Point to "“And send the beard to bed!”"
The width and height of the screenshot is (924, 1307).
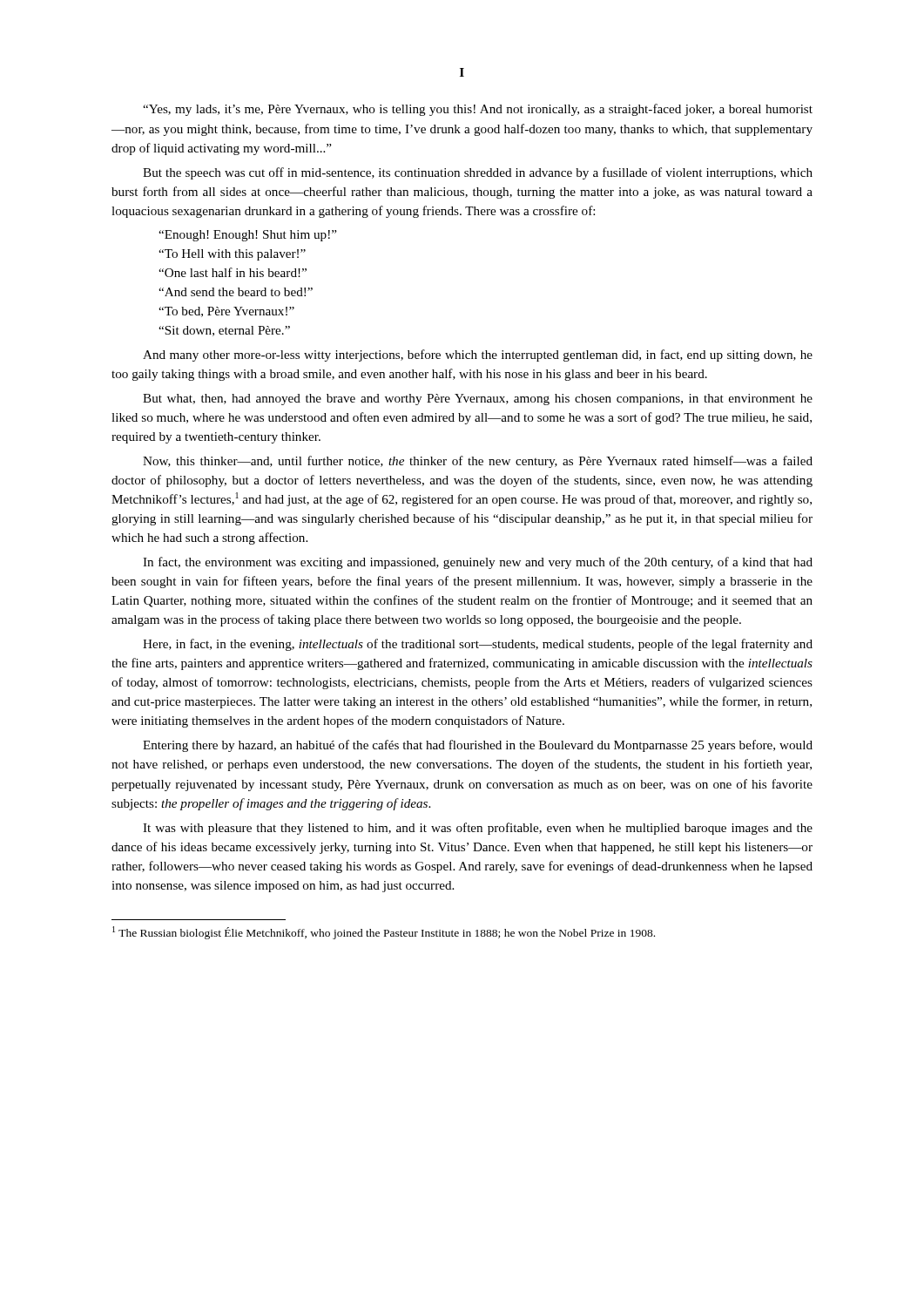(x=236, y=291)
